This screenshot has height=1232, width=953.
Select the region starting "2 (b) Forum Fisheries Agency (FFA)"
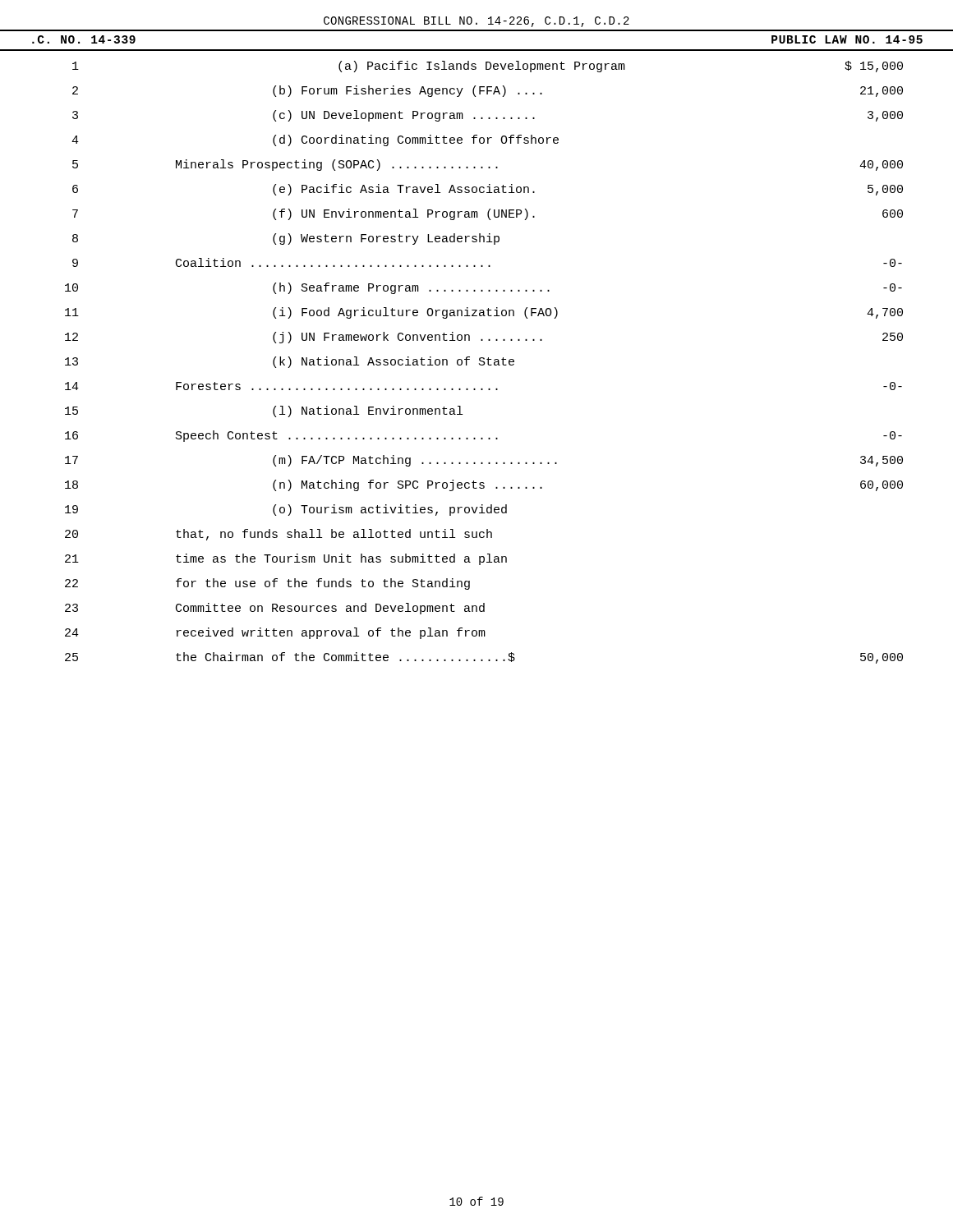476,92
